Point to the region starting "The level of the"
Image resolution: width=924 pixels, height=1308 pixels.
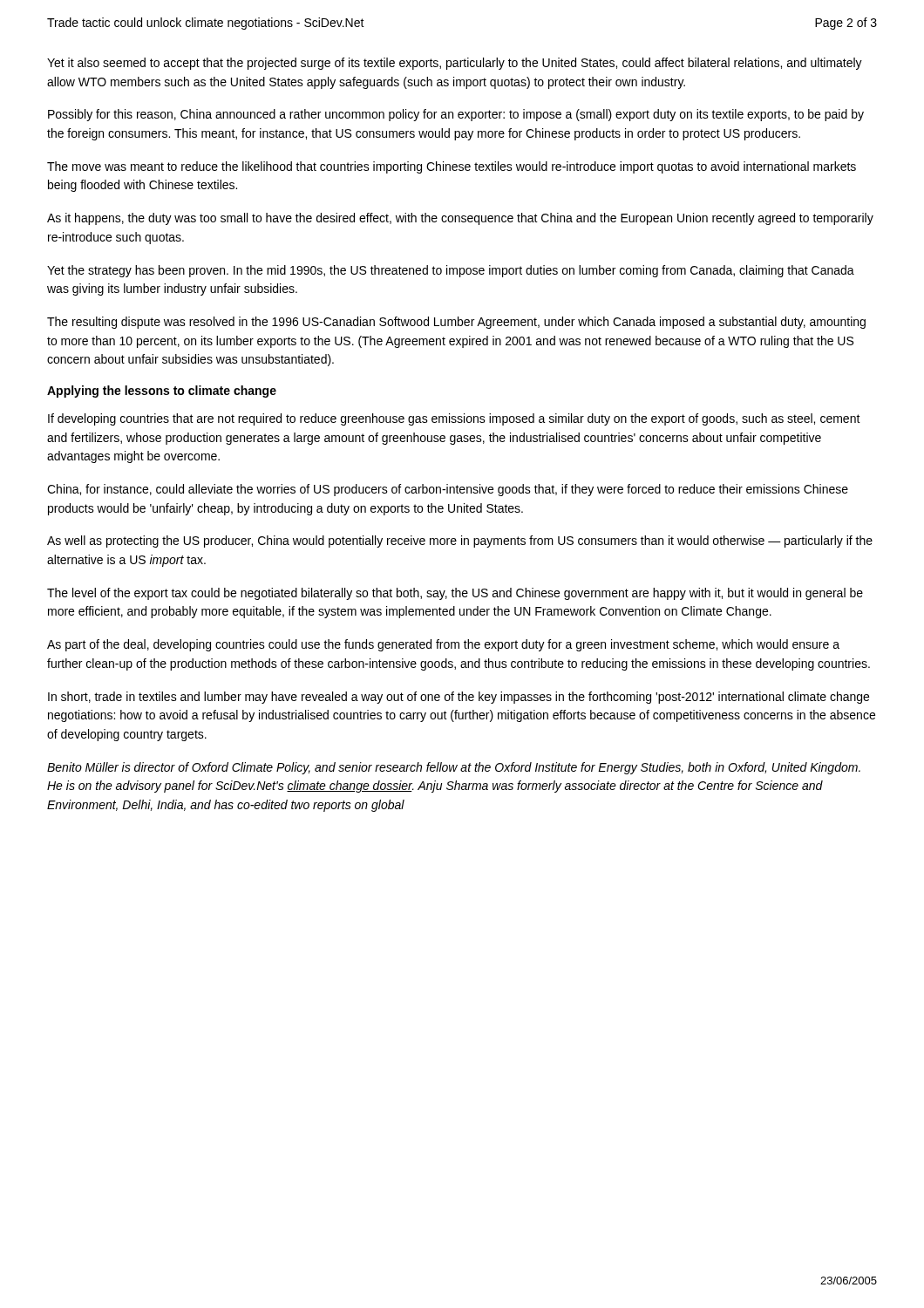(455, 602)
